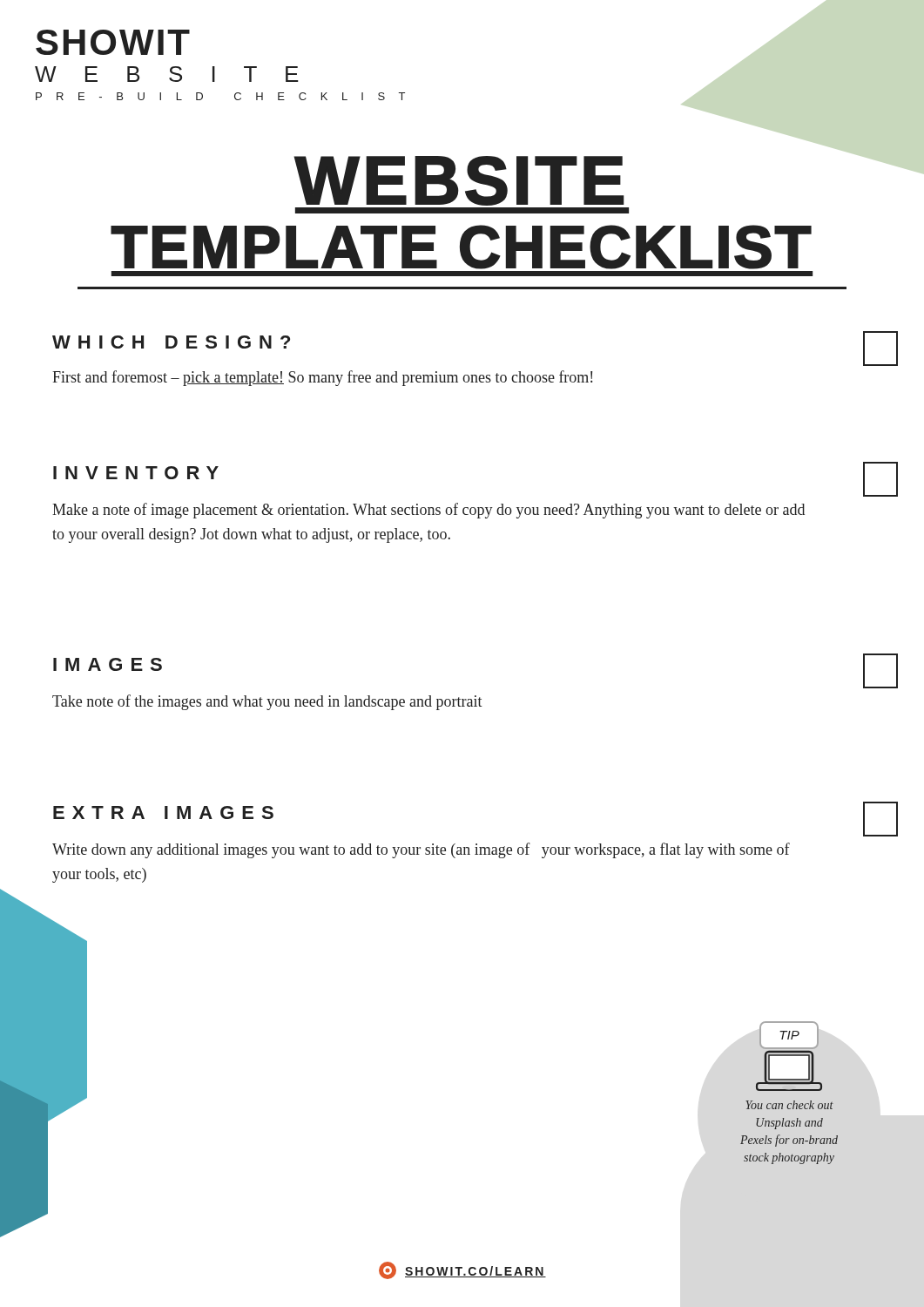Click where it says "EXTRA IMAGES"
Screen dimensions: 1307x924
coord(167,812)
